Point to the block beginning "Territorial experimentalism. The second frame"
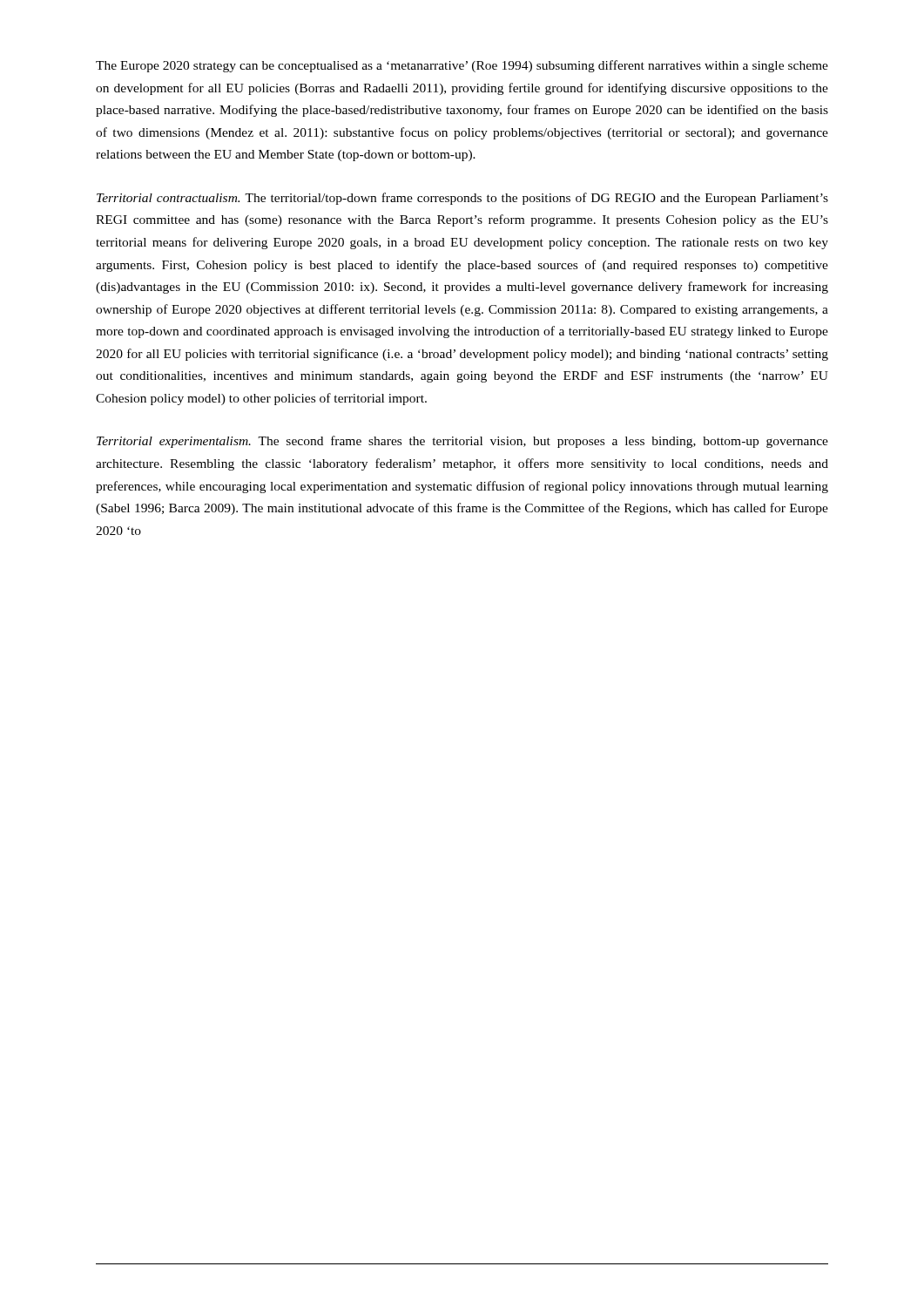 [x=462, y=486]
